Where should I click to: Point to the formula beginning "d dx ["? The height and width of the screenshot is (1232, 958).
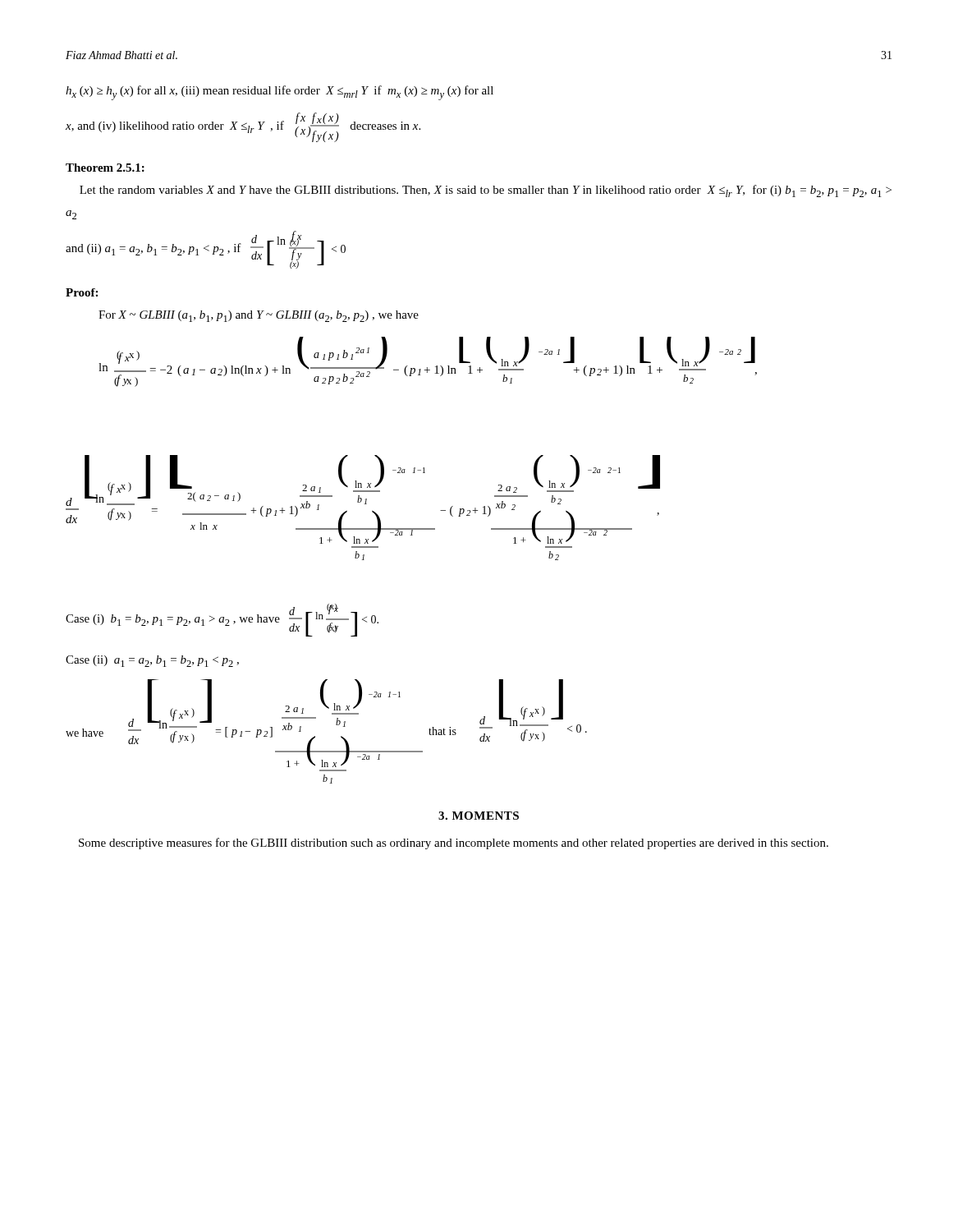(479, 519)
